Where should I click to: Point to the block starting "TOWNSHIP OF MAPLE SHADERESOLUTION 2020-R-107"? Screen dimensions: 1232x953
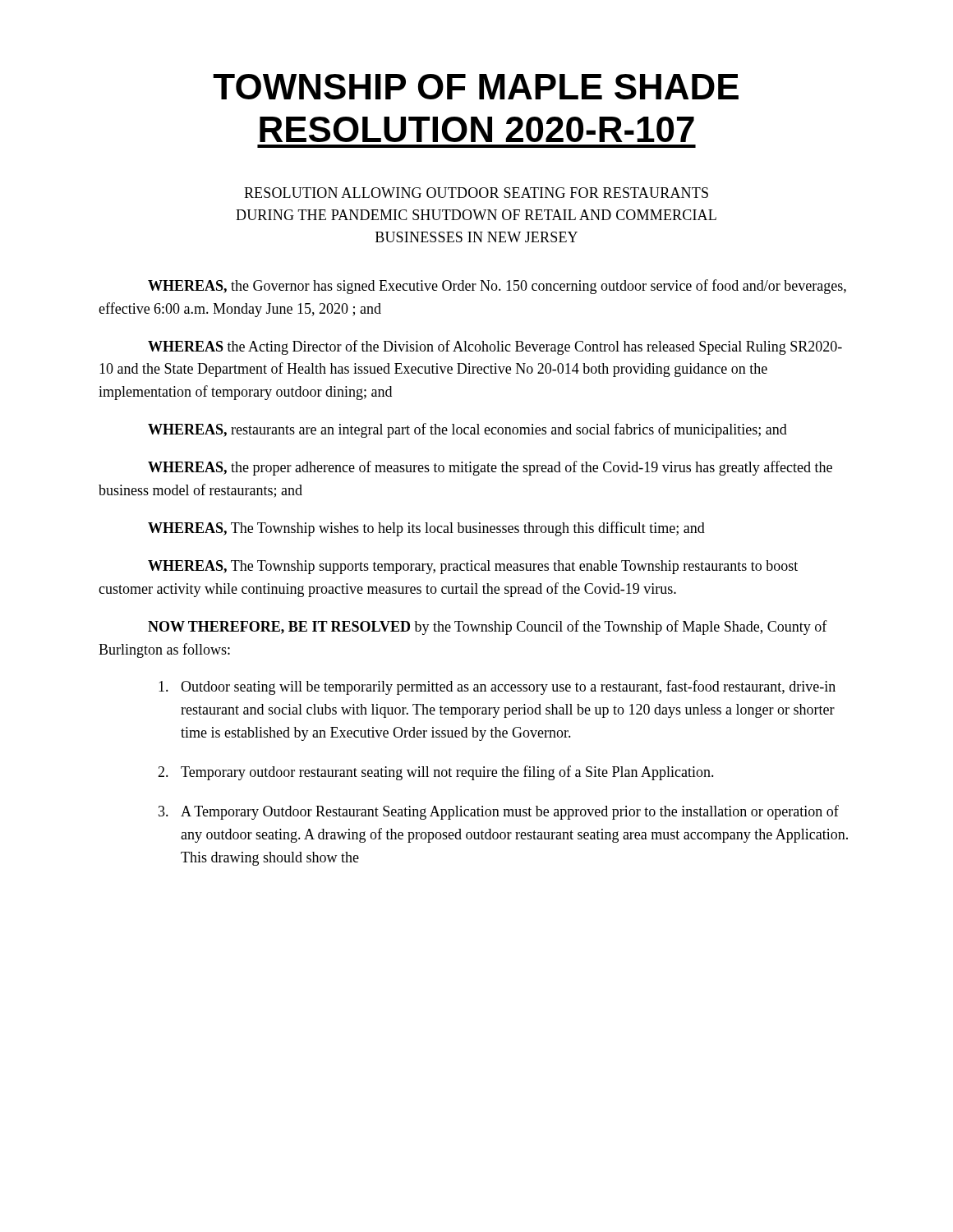(x=476, y=108)
